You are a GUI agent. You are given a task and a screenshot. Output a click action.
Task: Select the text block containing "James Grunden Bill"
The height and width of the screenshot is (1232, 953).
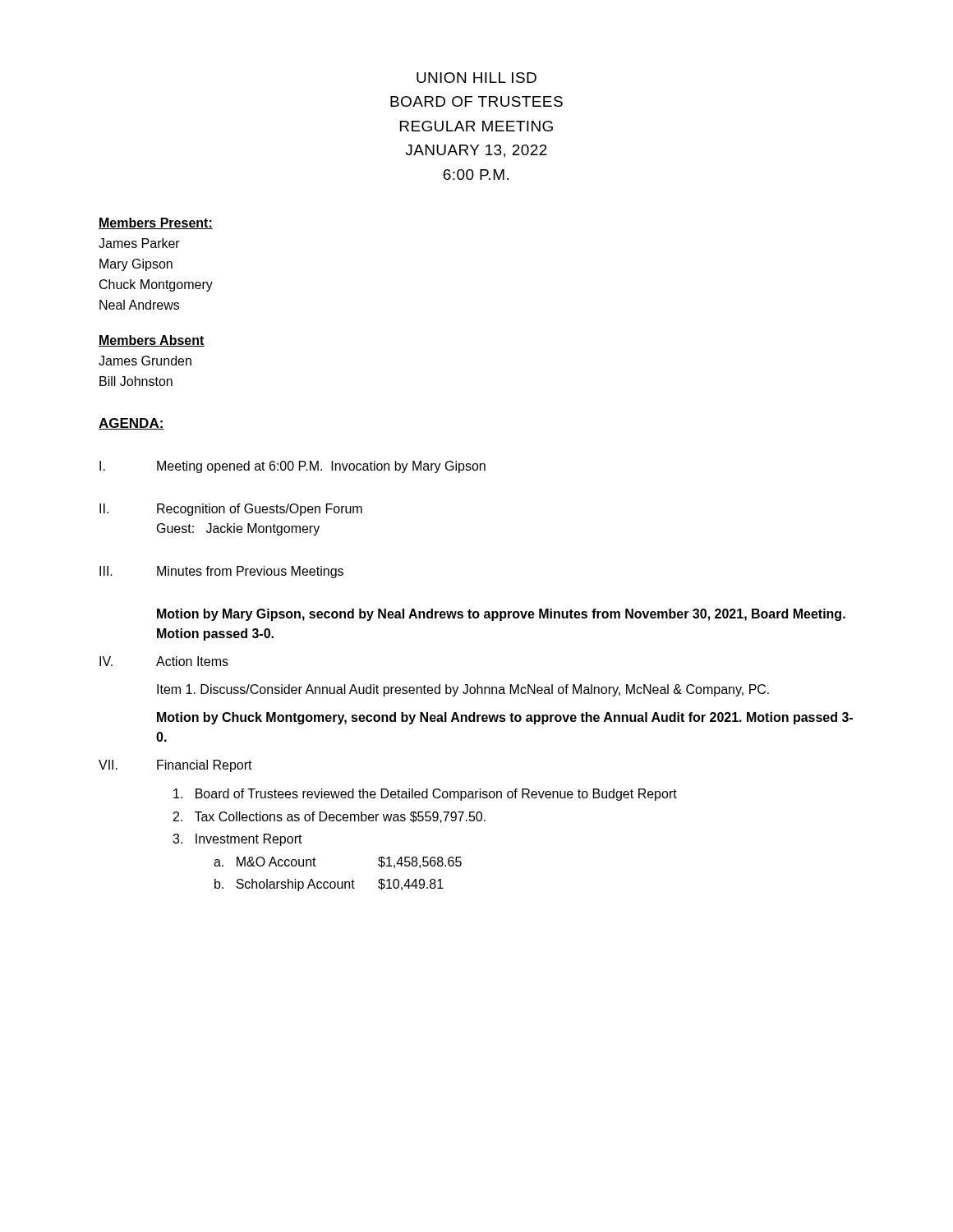(145, 371)
